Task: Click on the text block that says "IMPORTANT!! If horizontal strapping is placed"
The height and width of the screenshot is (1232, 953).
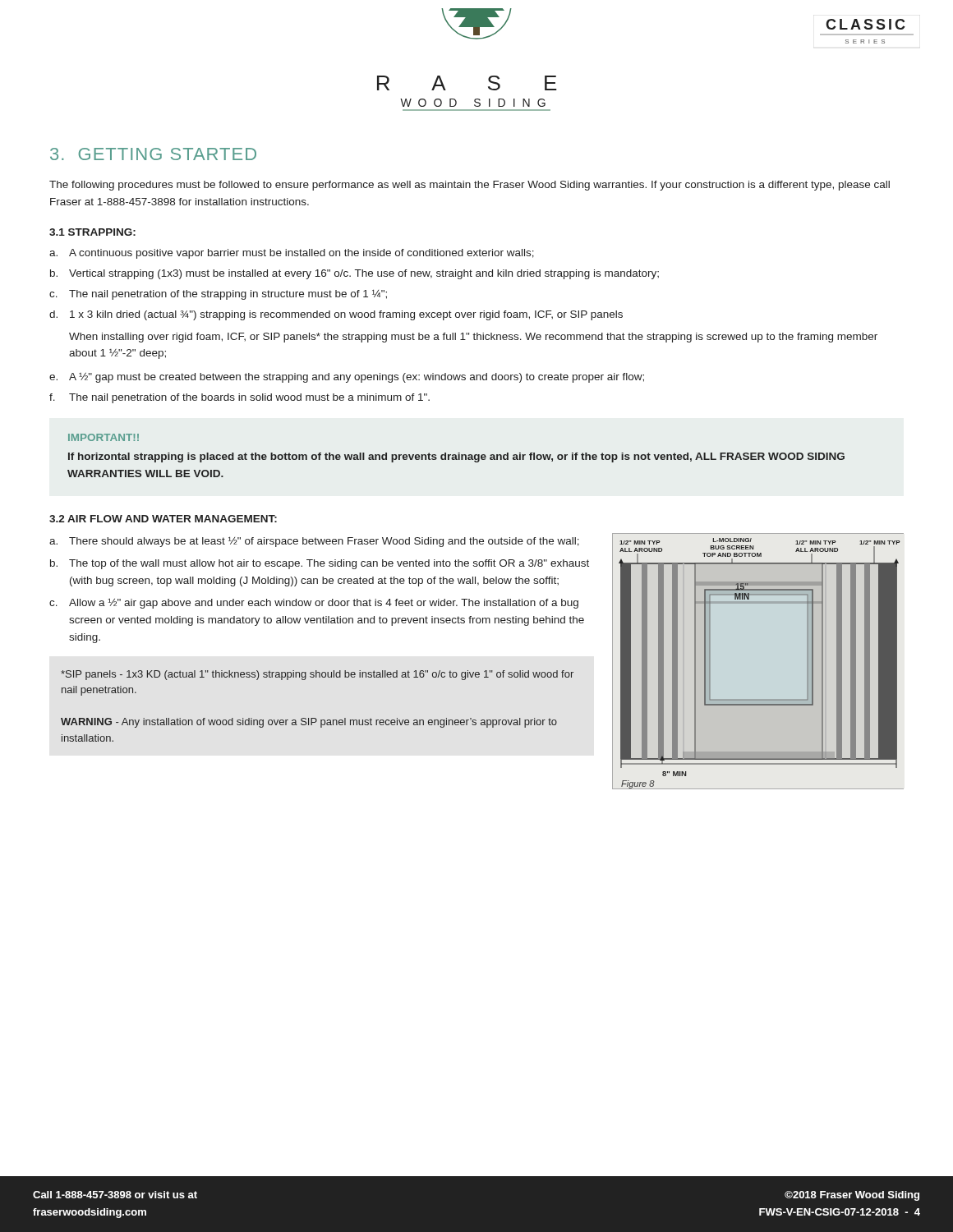Action: [476, 457]
